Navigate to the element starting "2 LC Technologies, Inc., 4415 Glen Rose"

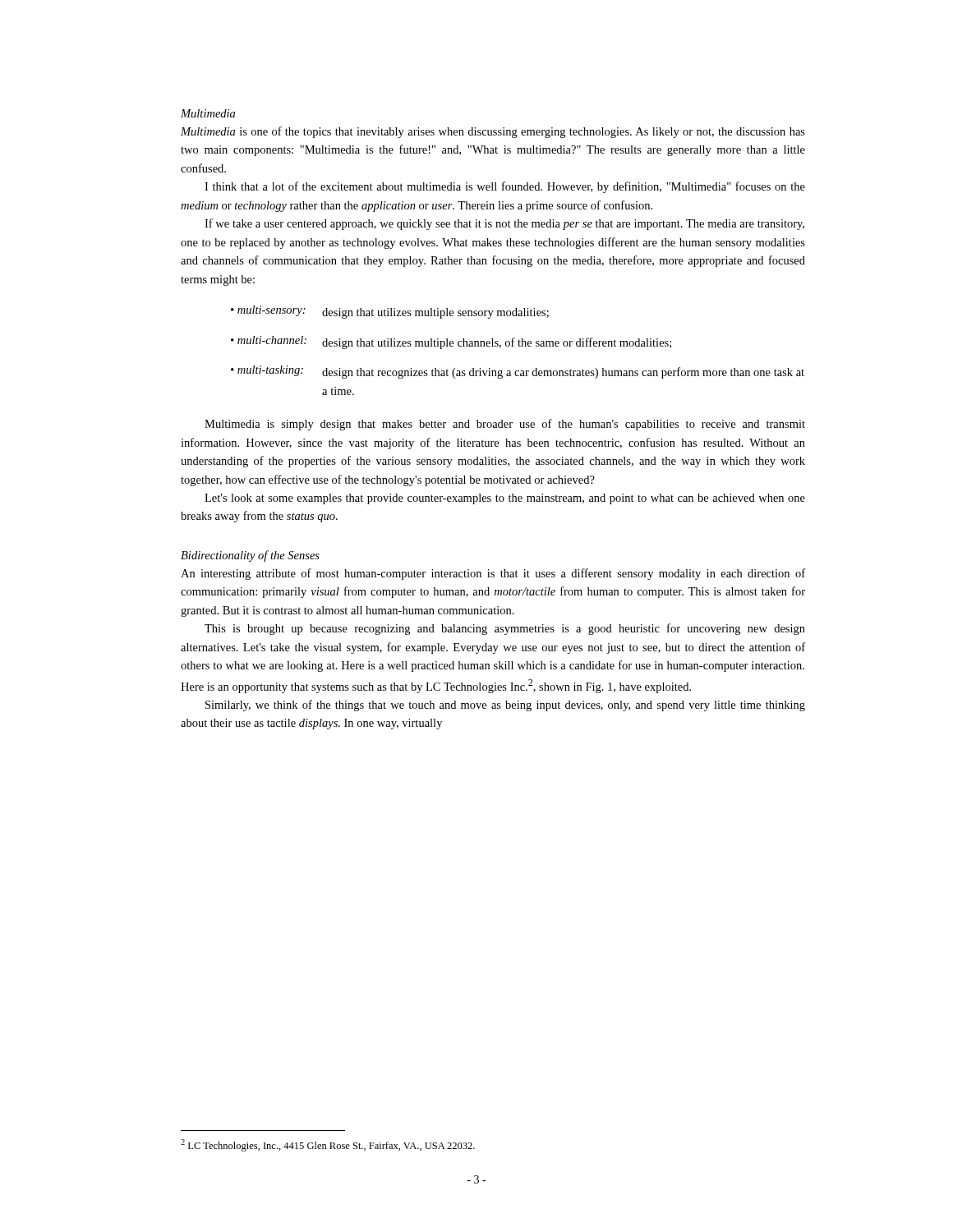(x=328, y=1145)
